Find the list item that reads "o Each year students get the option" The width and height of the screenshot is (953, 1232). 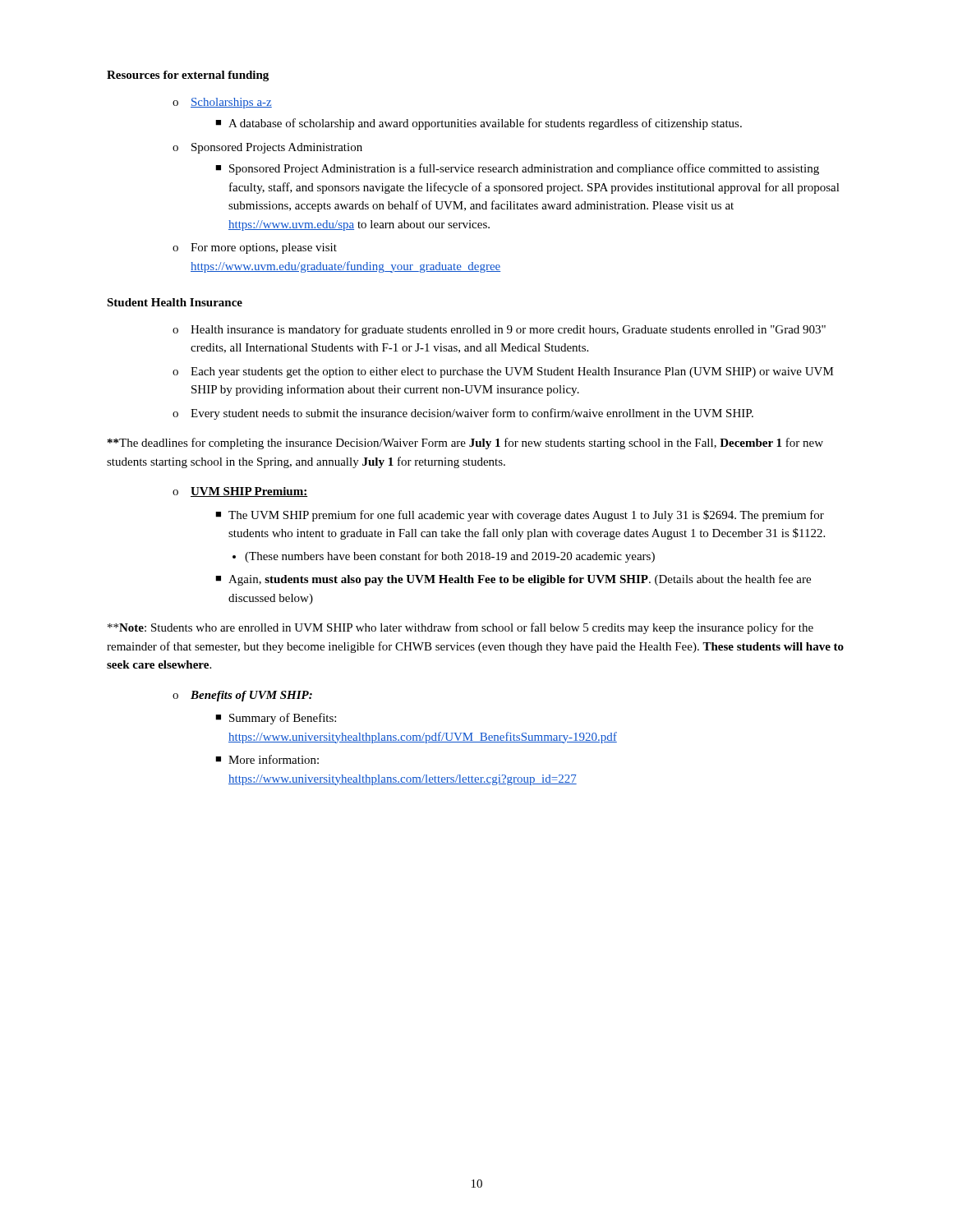pos(509,380)
